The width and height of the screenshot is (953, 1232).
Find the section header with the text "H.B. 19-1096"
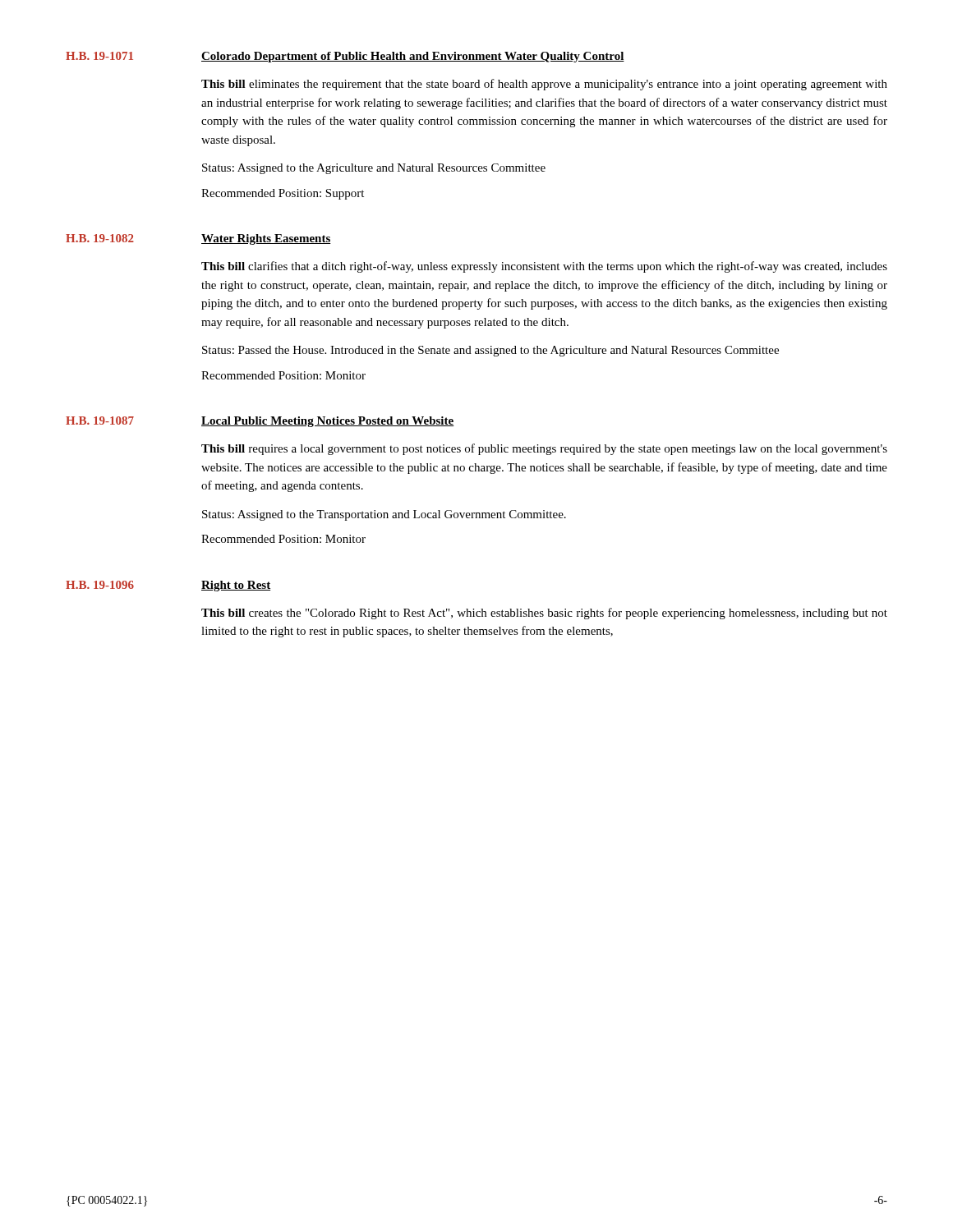[100, 584]
